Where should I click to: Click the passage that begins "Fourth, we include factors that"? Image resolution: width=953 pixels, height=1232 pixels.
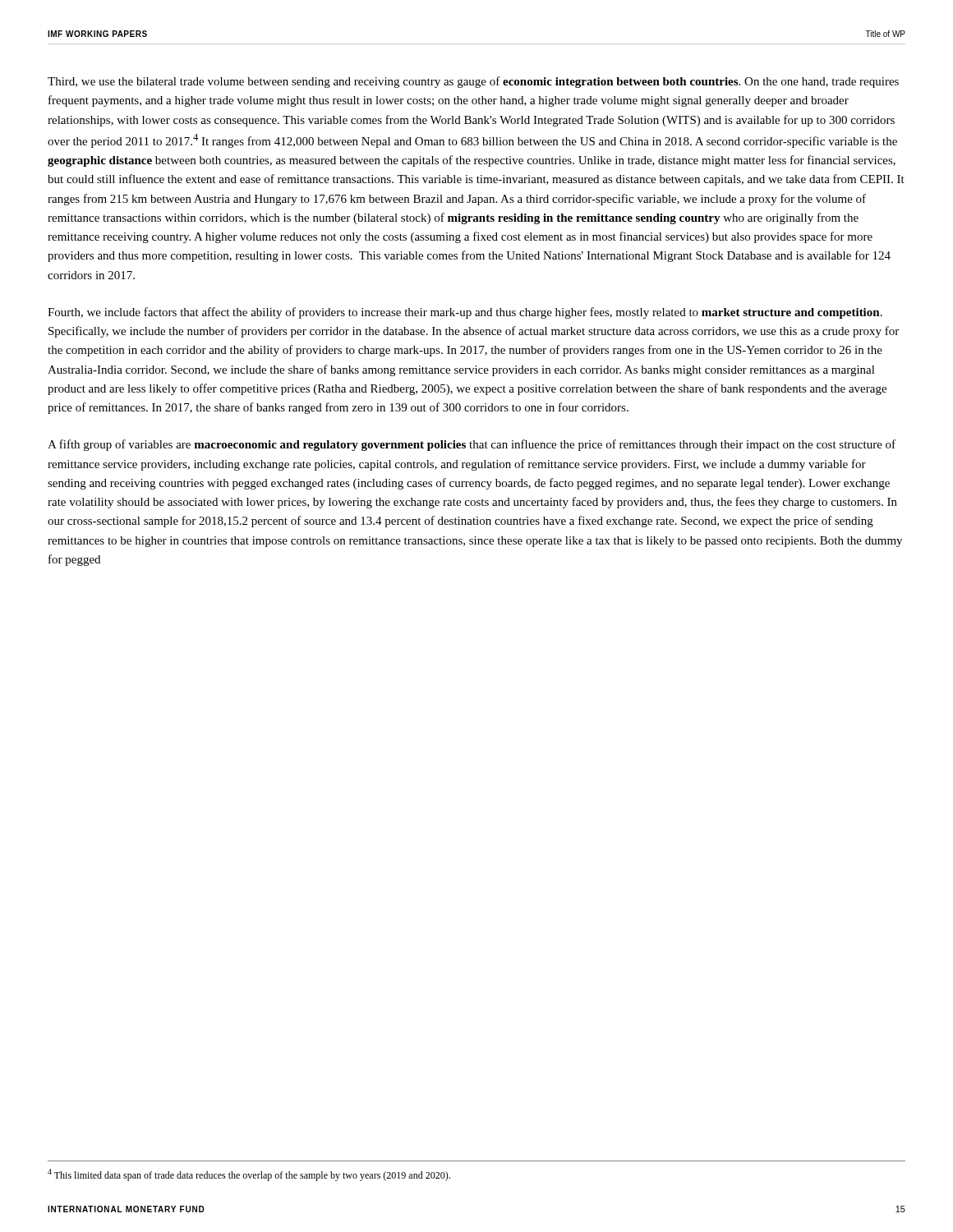[x=473, y=360]
